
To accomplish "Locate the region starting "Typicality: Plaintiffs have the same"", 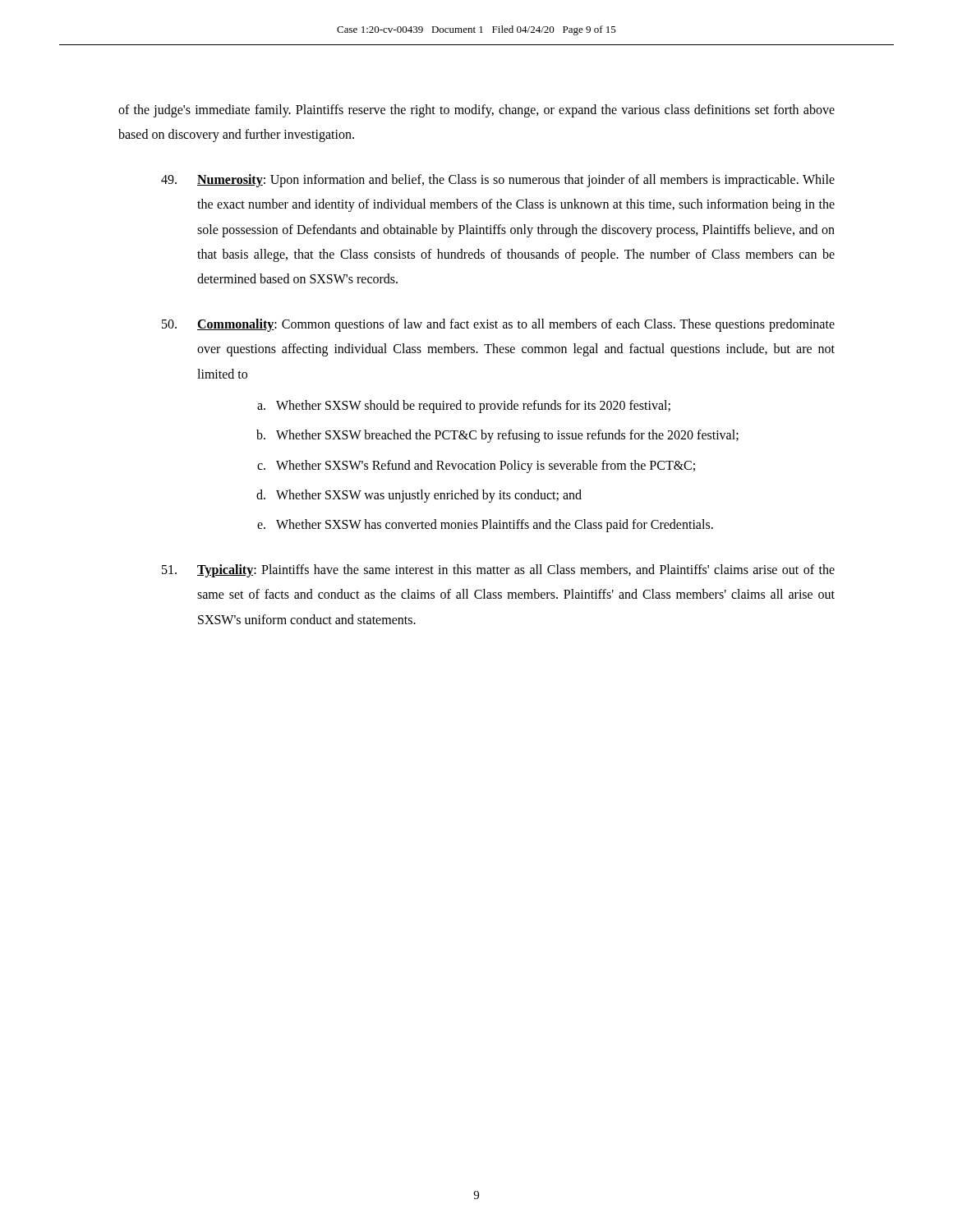I will click(x=476, y=595).
